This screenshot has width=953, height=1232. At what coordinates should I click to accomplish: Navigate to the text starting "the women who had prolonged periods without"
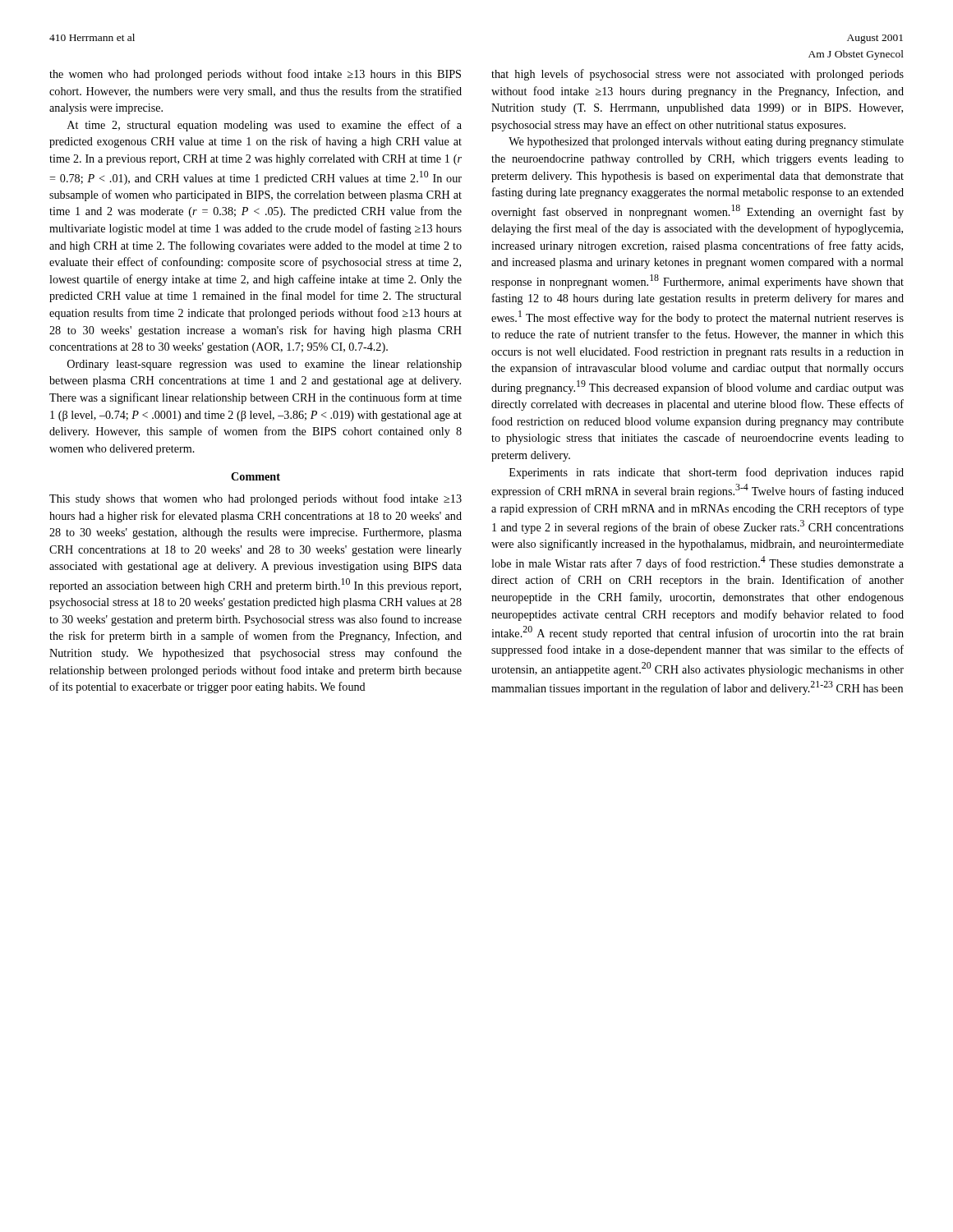tap(255, 261)
